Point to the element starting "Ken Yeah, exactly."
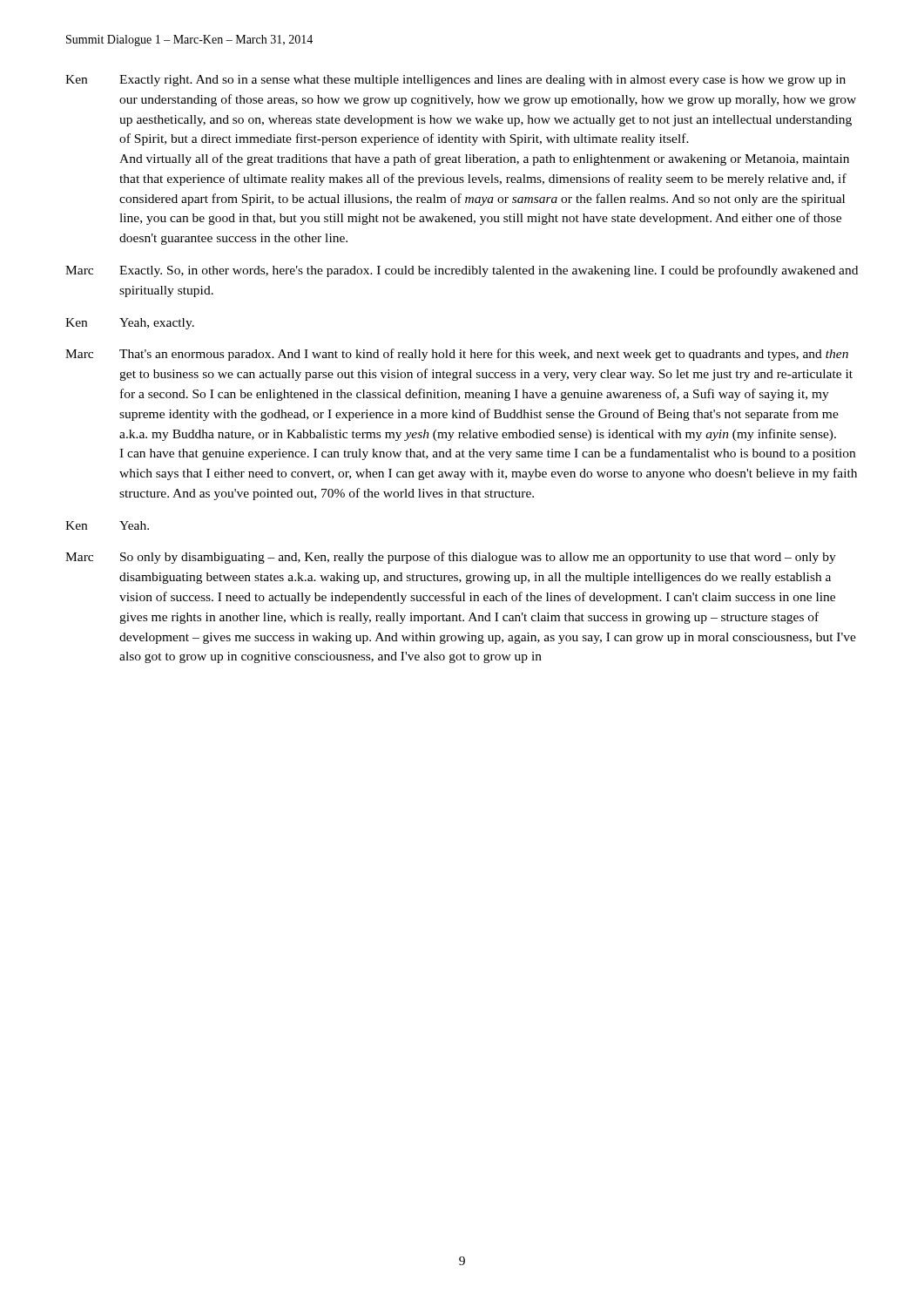Image resolution: width=924 pixels, height=1307 pixels. (x=130, y=324)
